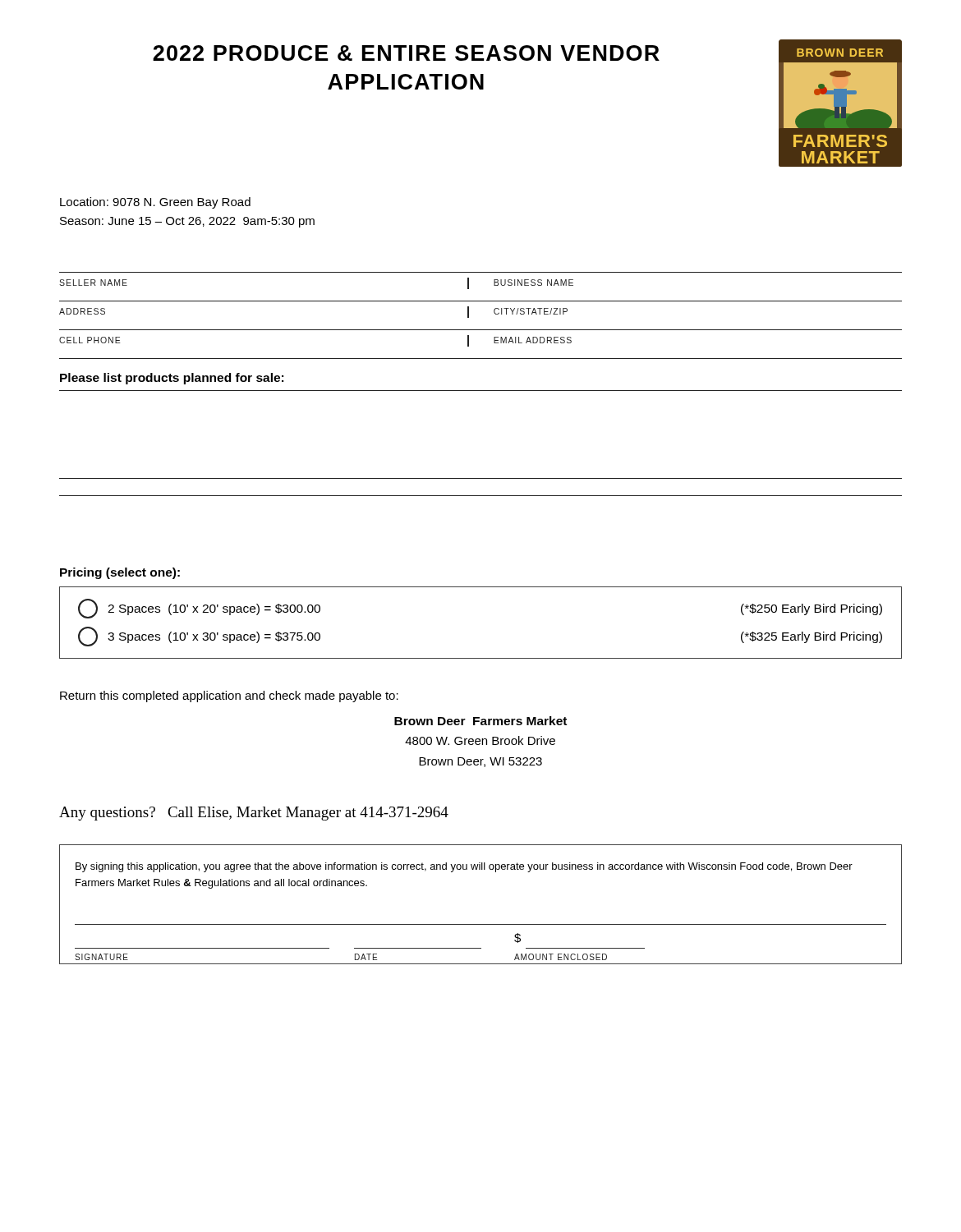Select the element starting "Cell Phone Email Address"
Screen dimensions: 1232x961
pos(480,340)
